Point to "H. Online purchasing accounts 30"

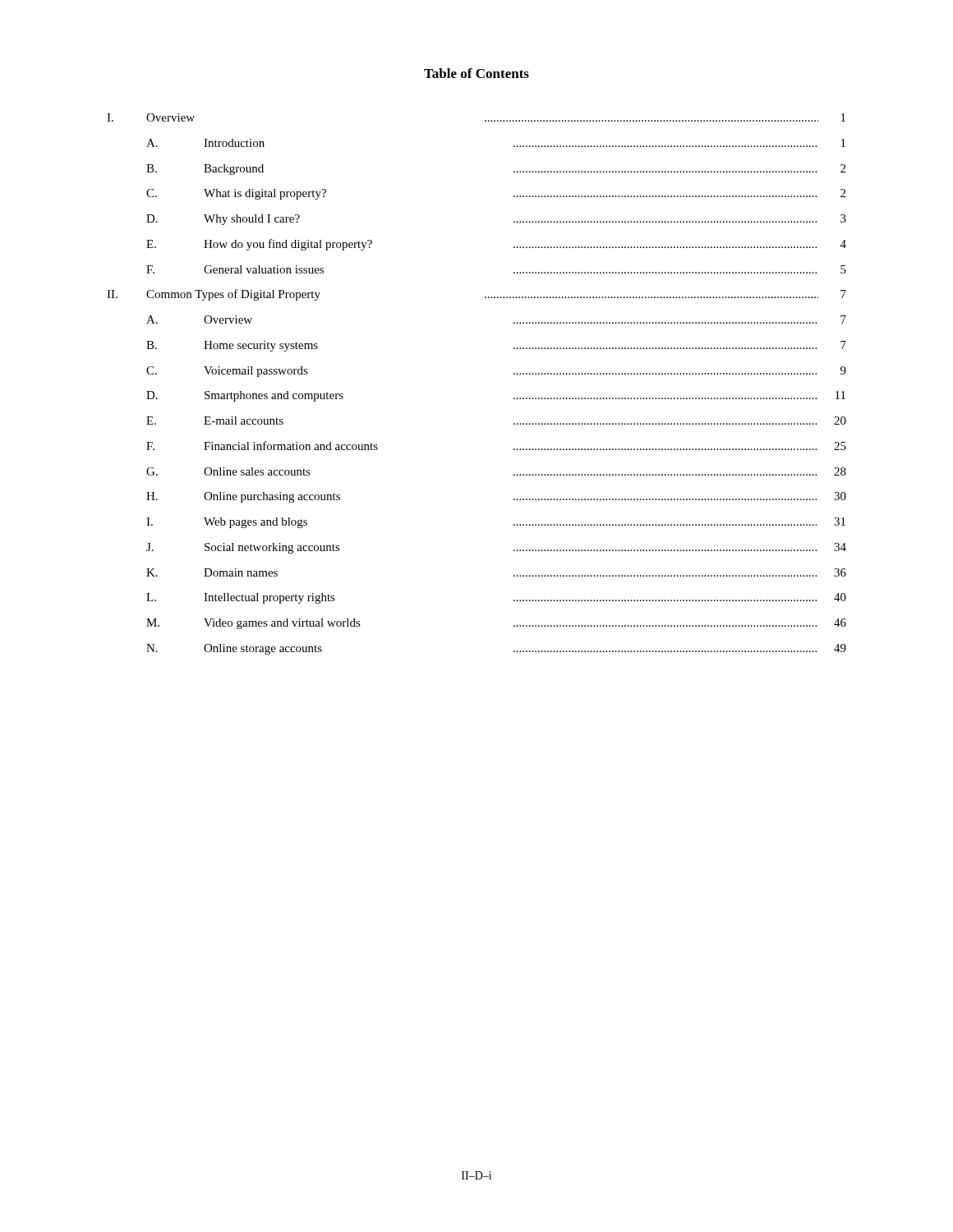point(151,496)
